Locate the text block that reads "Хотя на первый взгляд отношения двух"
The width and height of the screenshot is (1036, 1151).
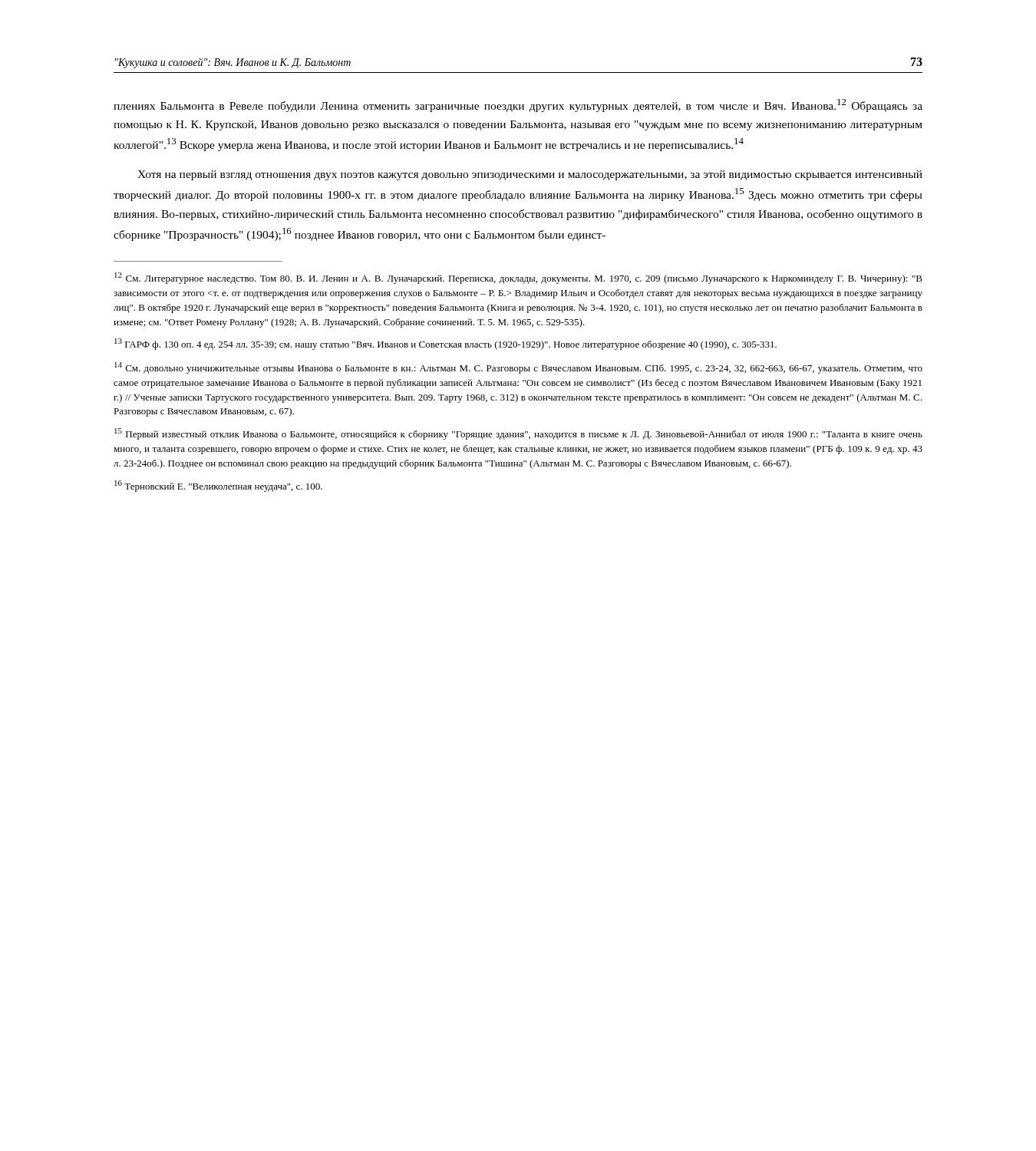point(518,205)
